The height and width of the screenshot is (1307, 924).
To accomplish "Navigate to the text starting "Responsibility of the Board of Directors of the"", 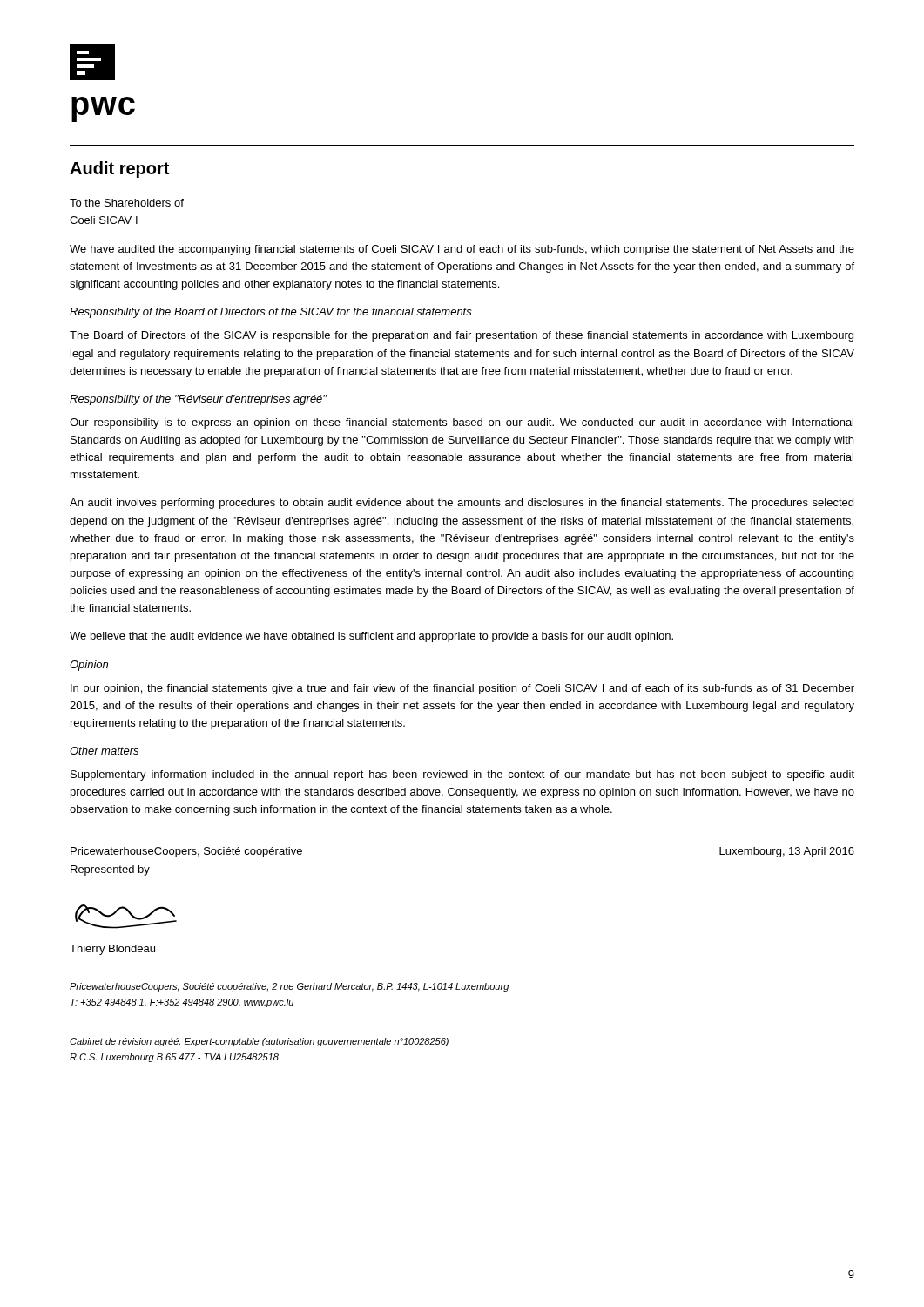I will [271, 312].
